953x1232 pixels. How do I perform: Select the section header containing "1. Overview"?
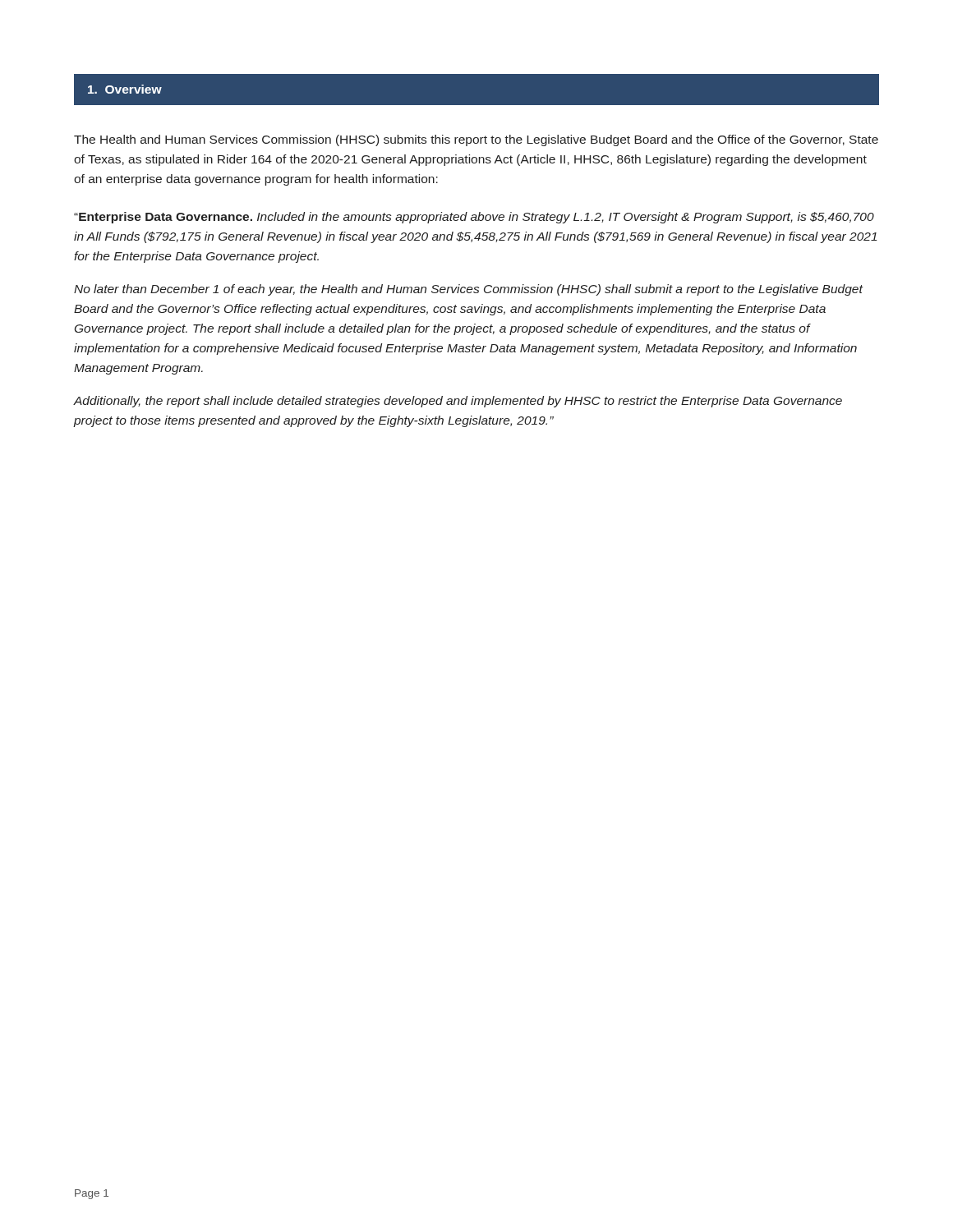[124, 89]
